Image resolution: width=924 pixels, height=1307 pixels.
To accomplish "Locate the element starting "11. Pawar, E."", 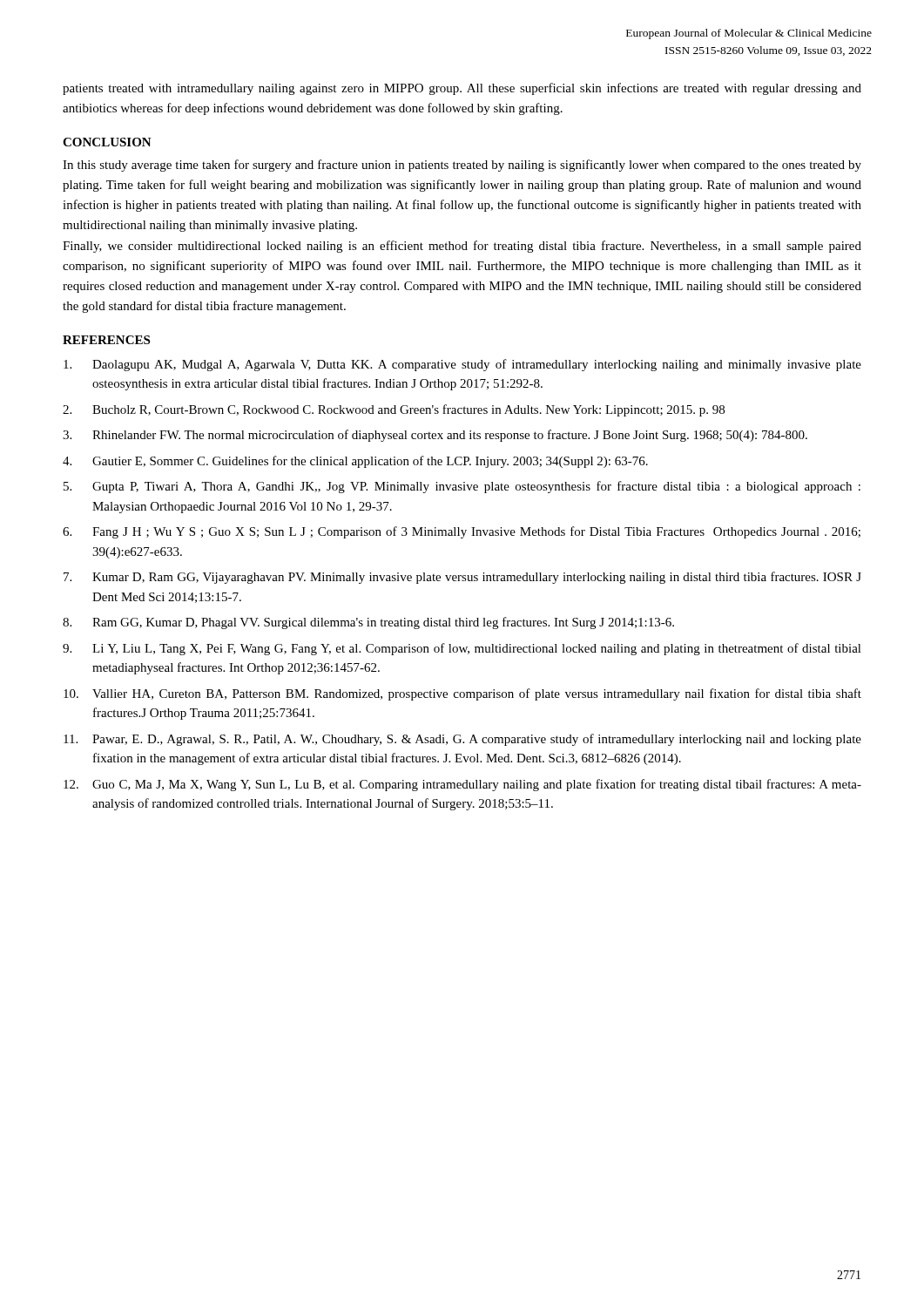I will 462,749.
